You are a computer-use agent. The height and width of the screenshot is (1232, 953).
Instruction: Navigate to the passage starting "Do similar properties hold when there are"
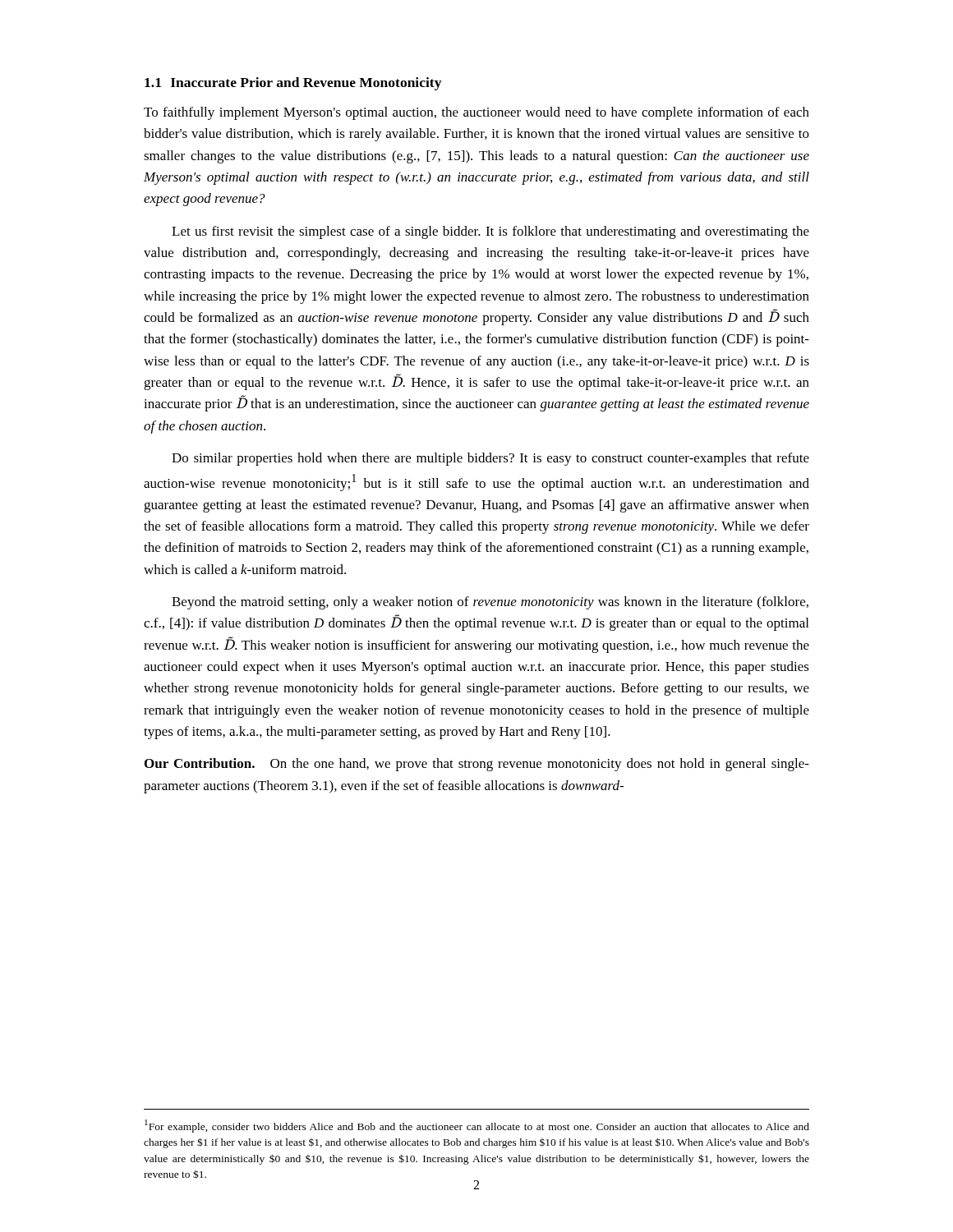[476, 514]
